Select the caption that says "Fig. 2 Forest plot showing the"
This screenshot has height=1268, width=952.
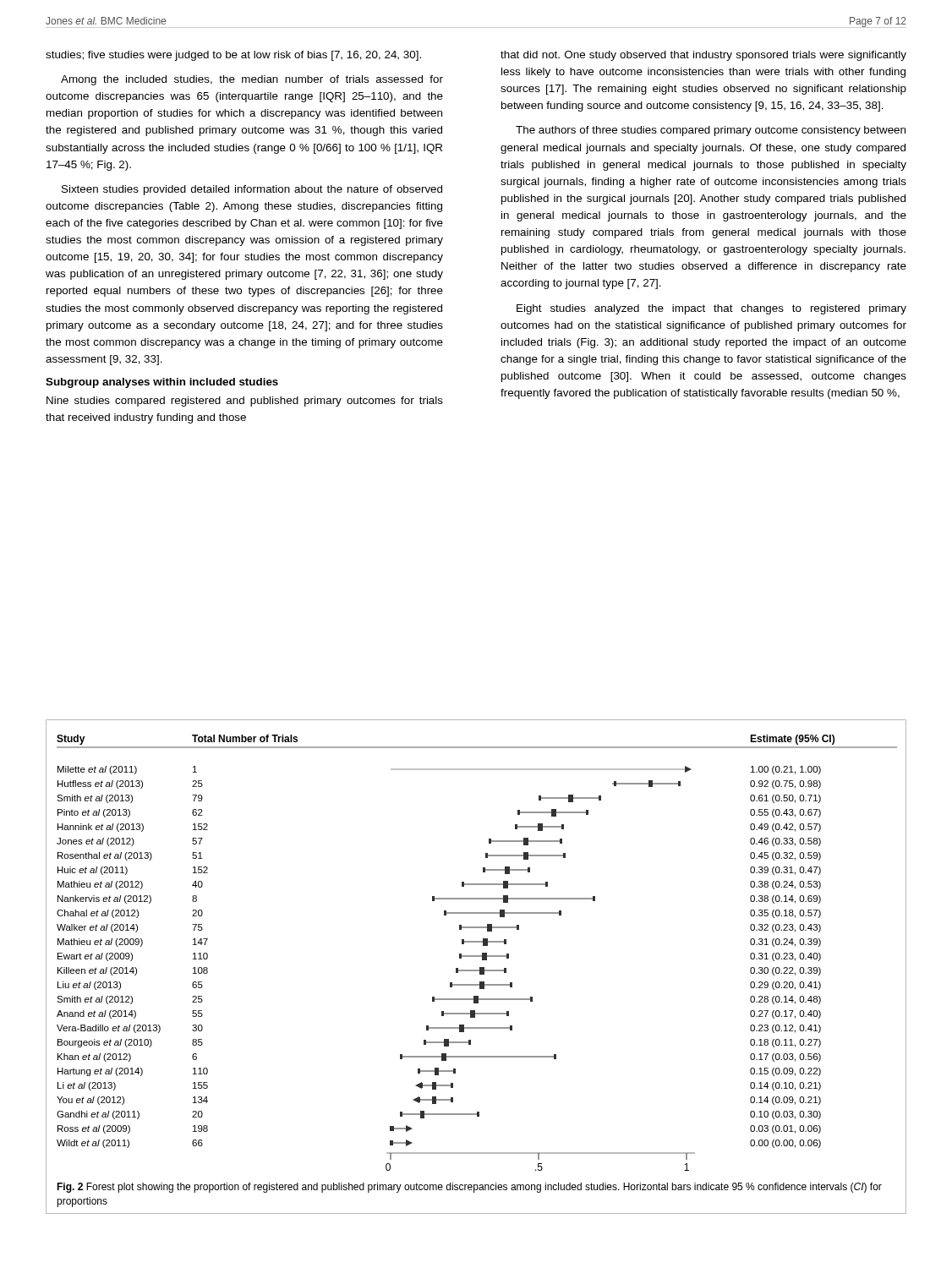tap(469, 1194)
